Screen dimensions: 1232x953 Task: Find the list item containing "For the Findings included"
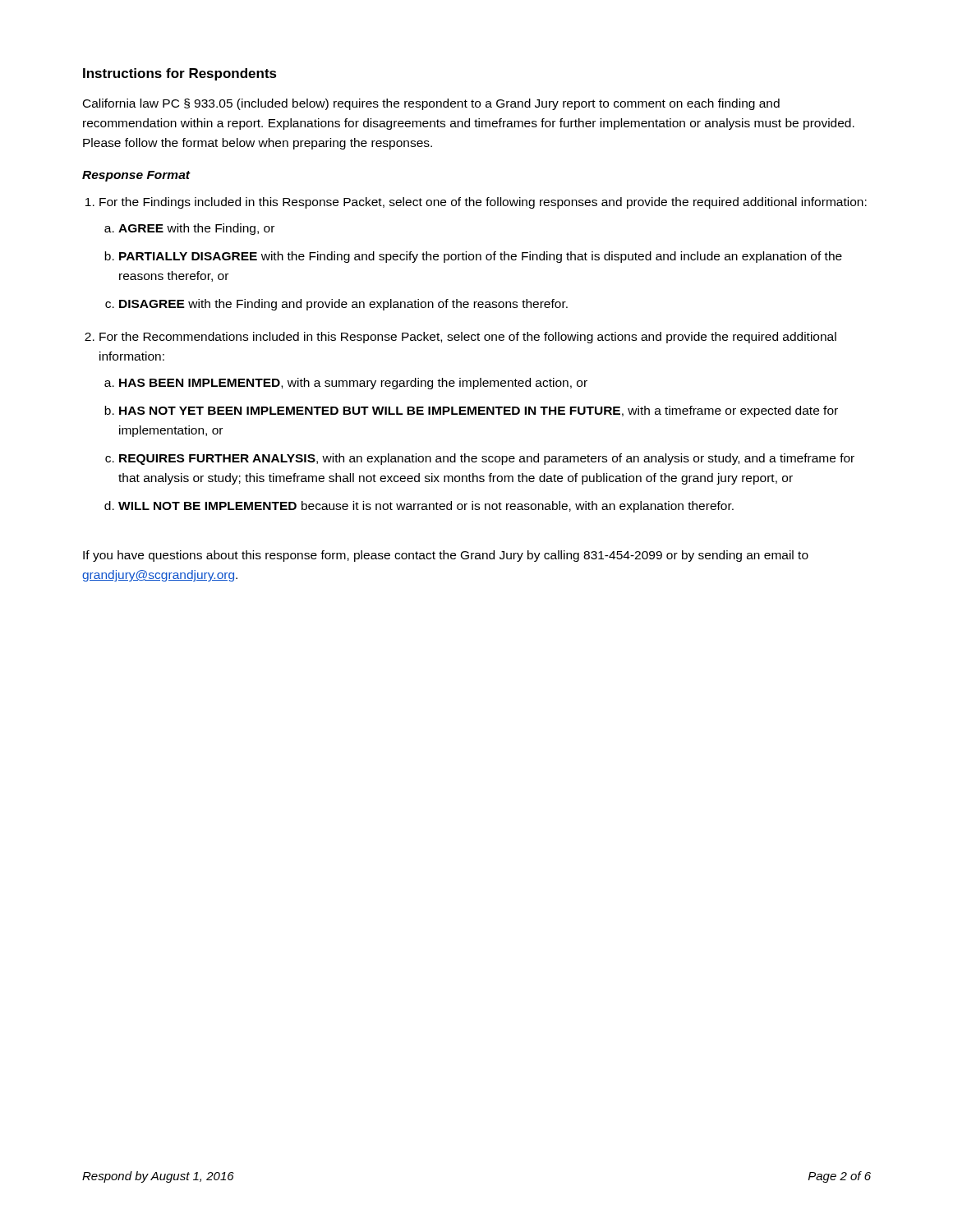485,254
